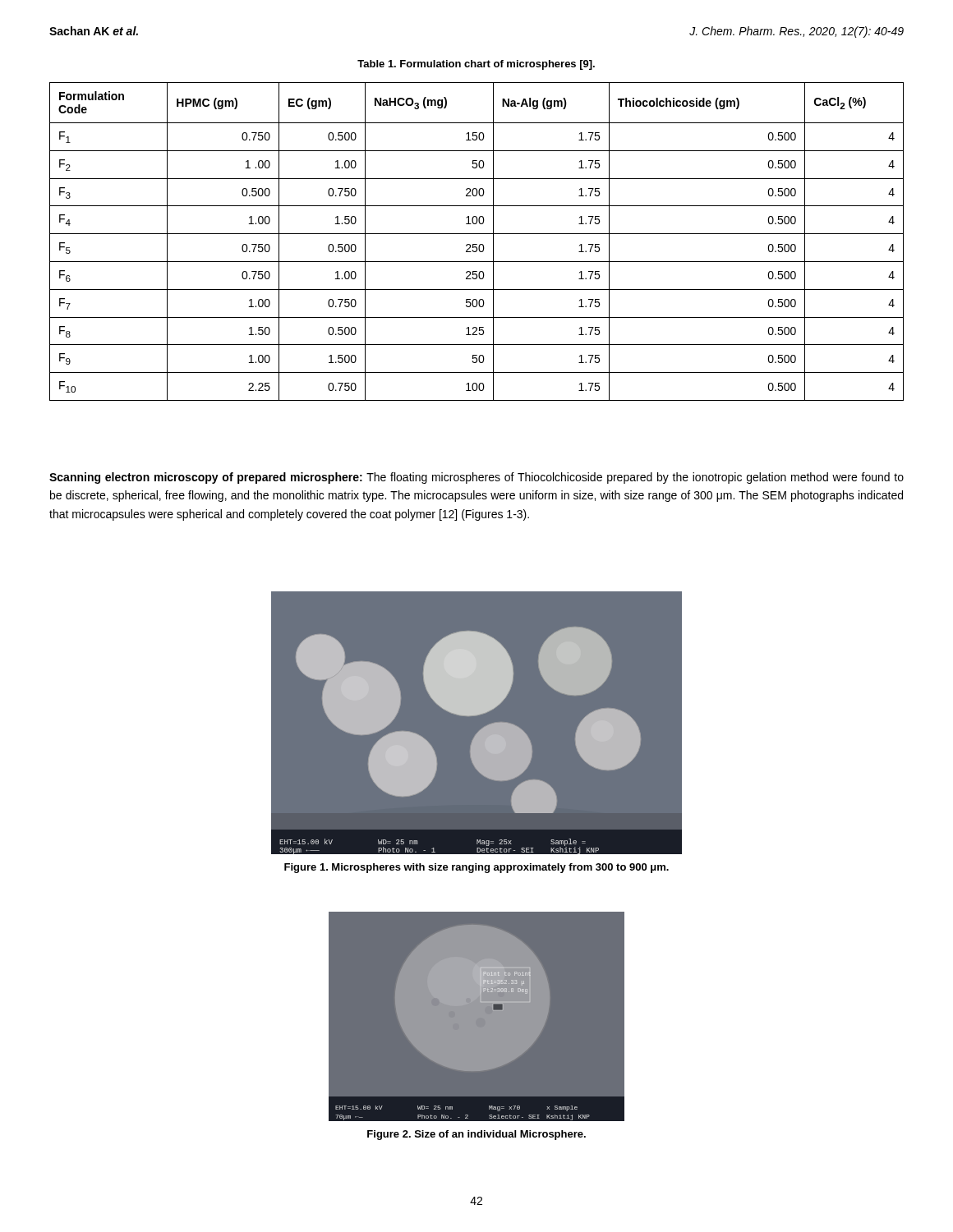Screen dimensions: 1232x953
Task: Click a table
Action: point(476,241)
